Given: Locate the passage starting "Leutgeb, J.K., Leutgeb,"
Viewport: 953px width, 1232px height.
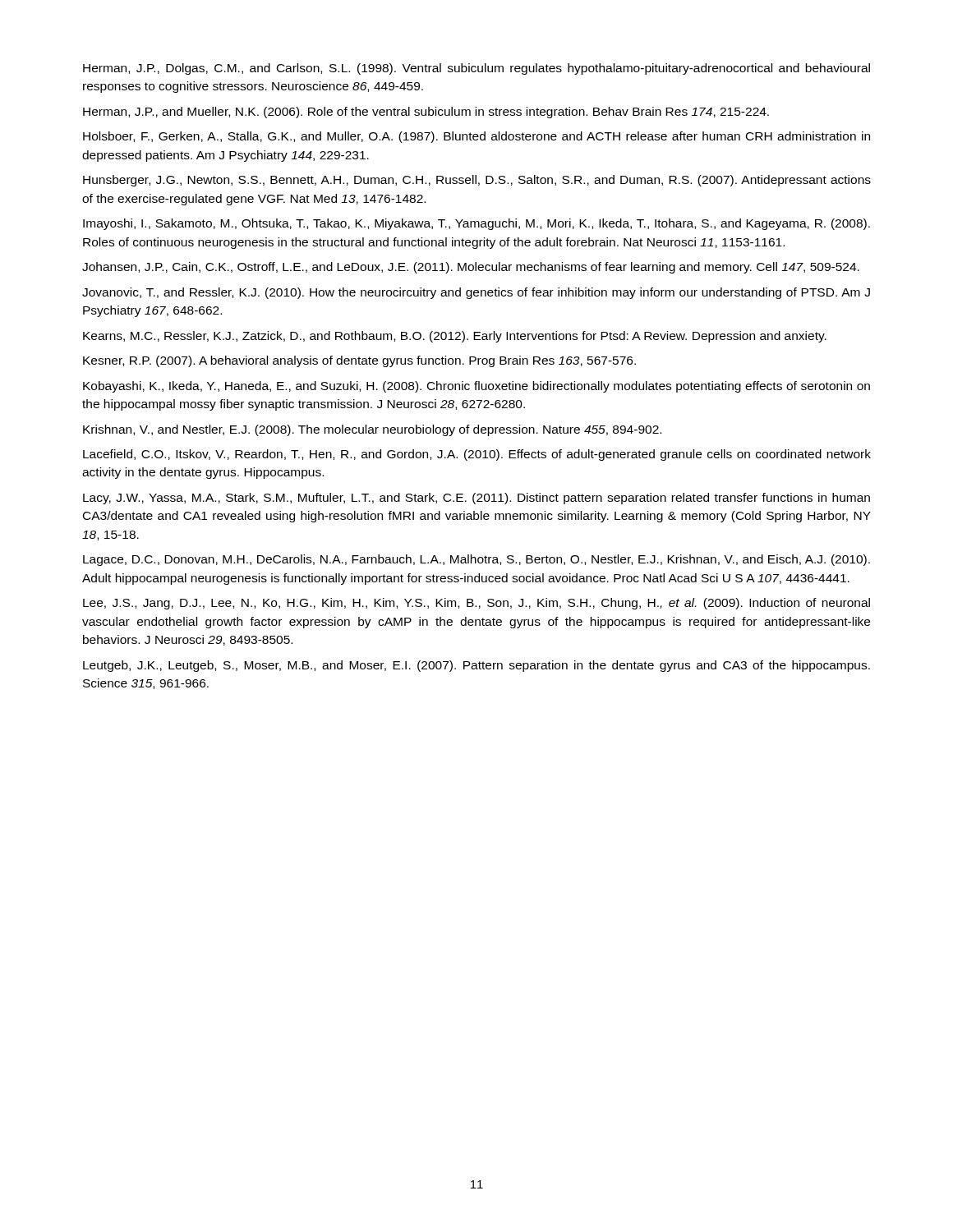Looking at the screenshot, I should (476, 674).
